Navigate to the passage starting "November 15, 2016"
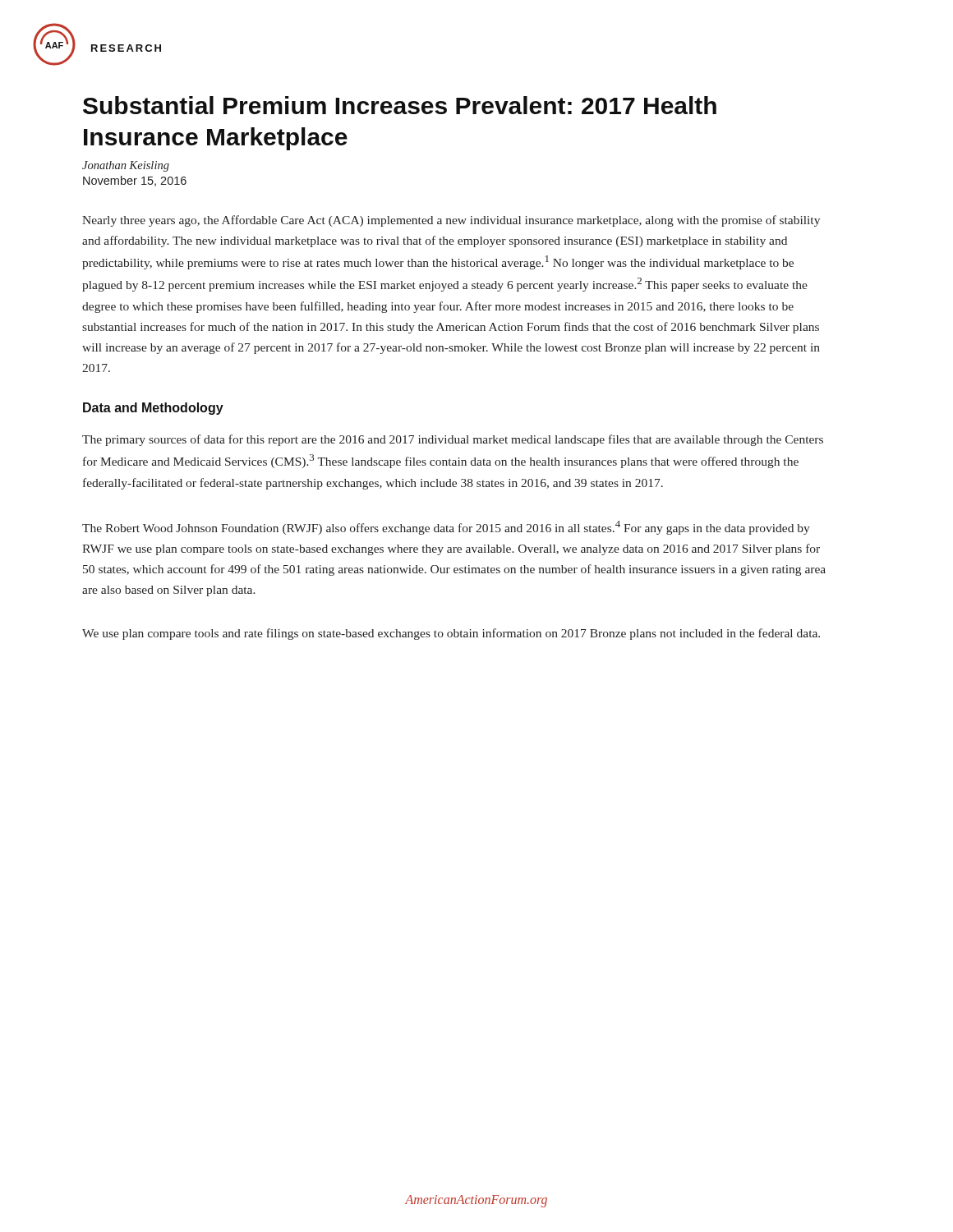This screenshot has height=1232, width=953. 134,181
